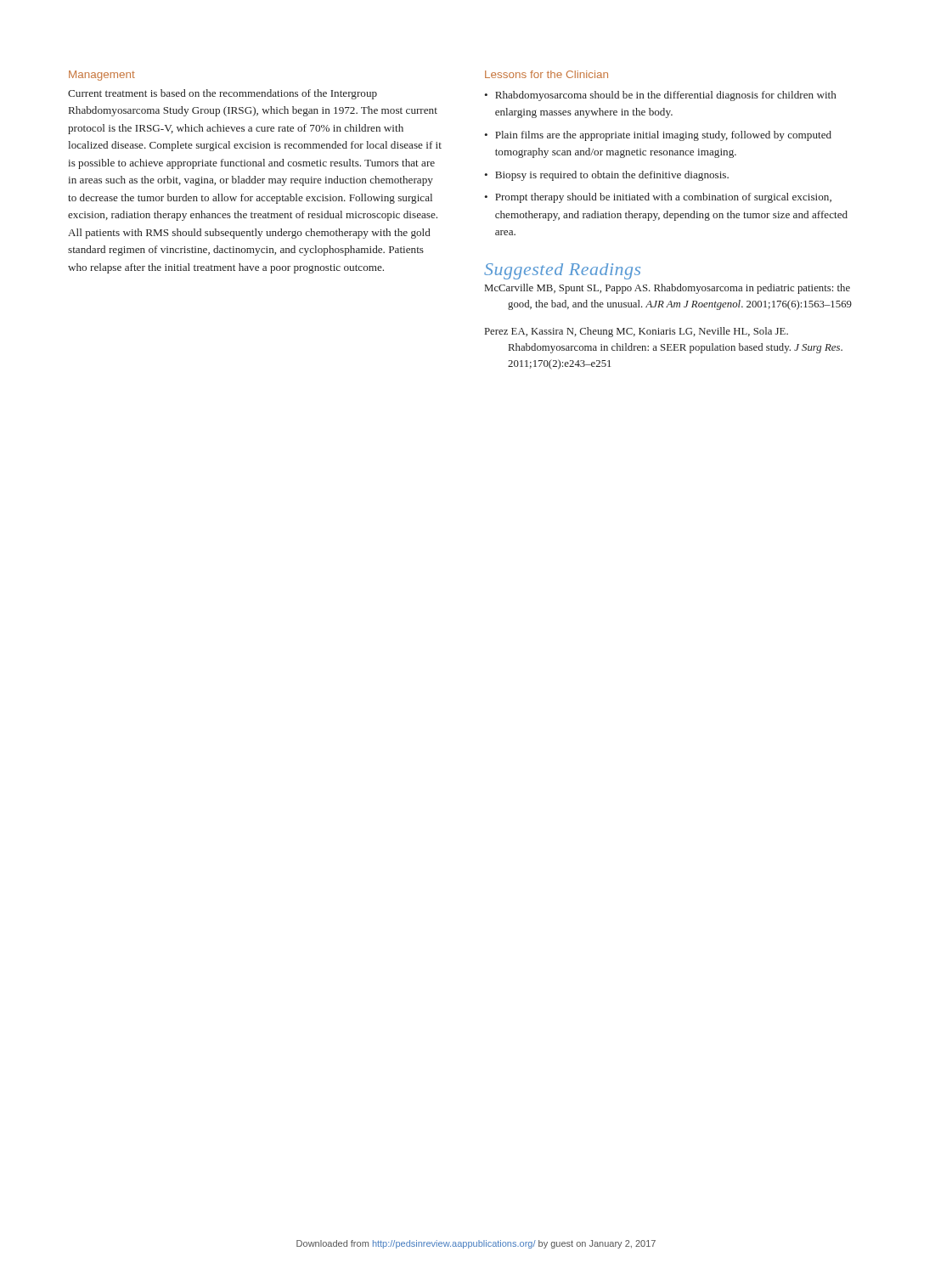Screen dimensions: 1274x952
Task: Locate the block of text that opens with "• Plain films are the appropriate initial"
Action: point(671,144)
